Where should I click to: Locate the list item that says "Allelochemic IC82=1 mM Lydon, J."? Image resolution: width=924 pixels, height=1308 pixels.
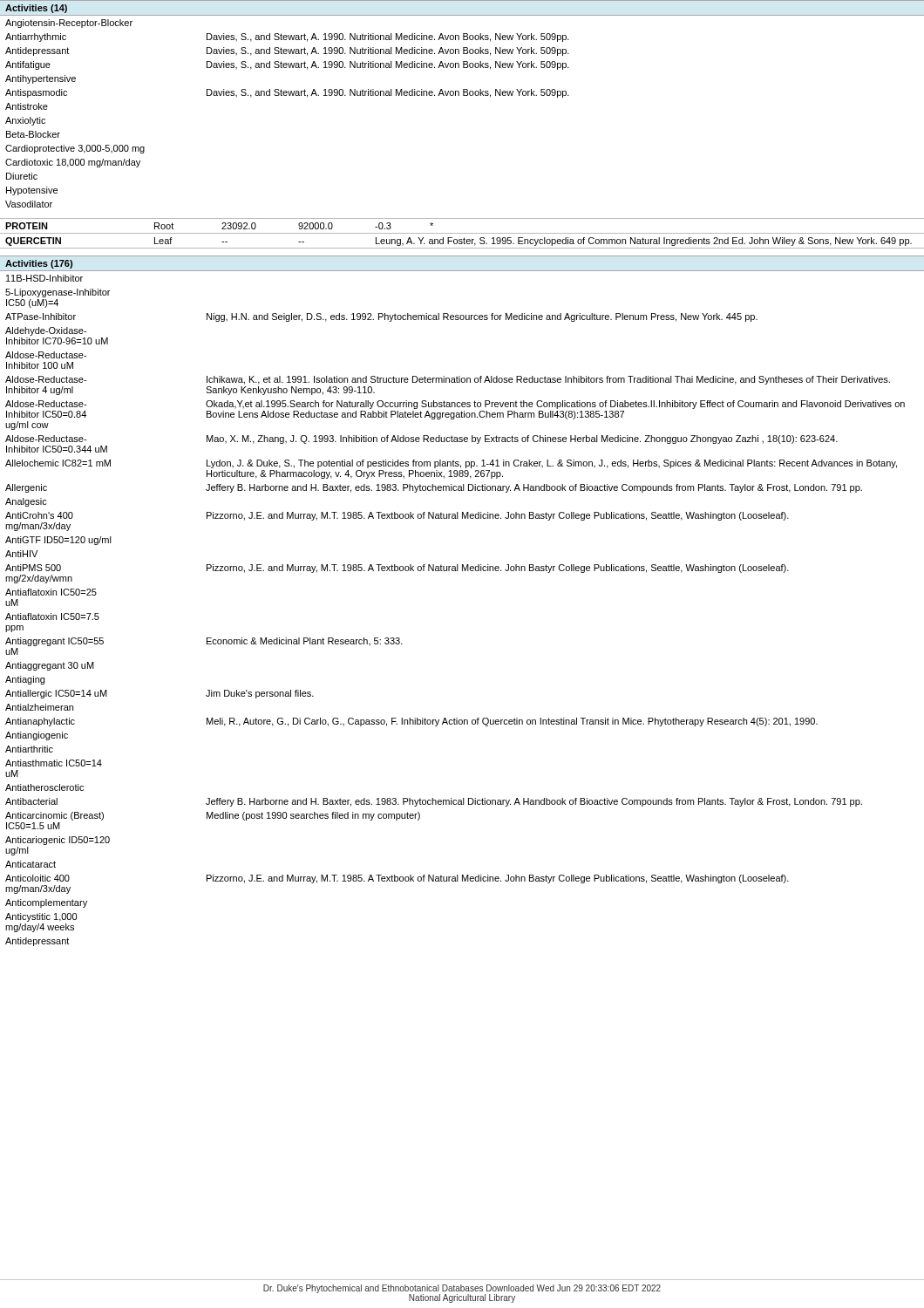click(x=462, y=468)
